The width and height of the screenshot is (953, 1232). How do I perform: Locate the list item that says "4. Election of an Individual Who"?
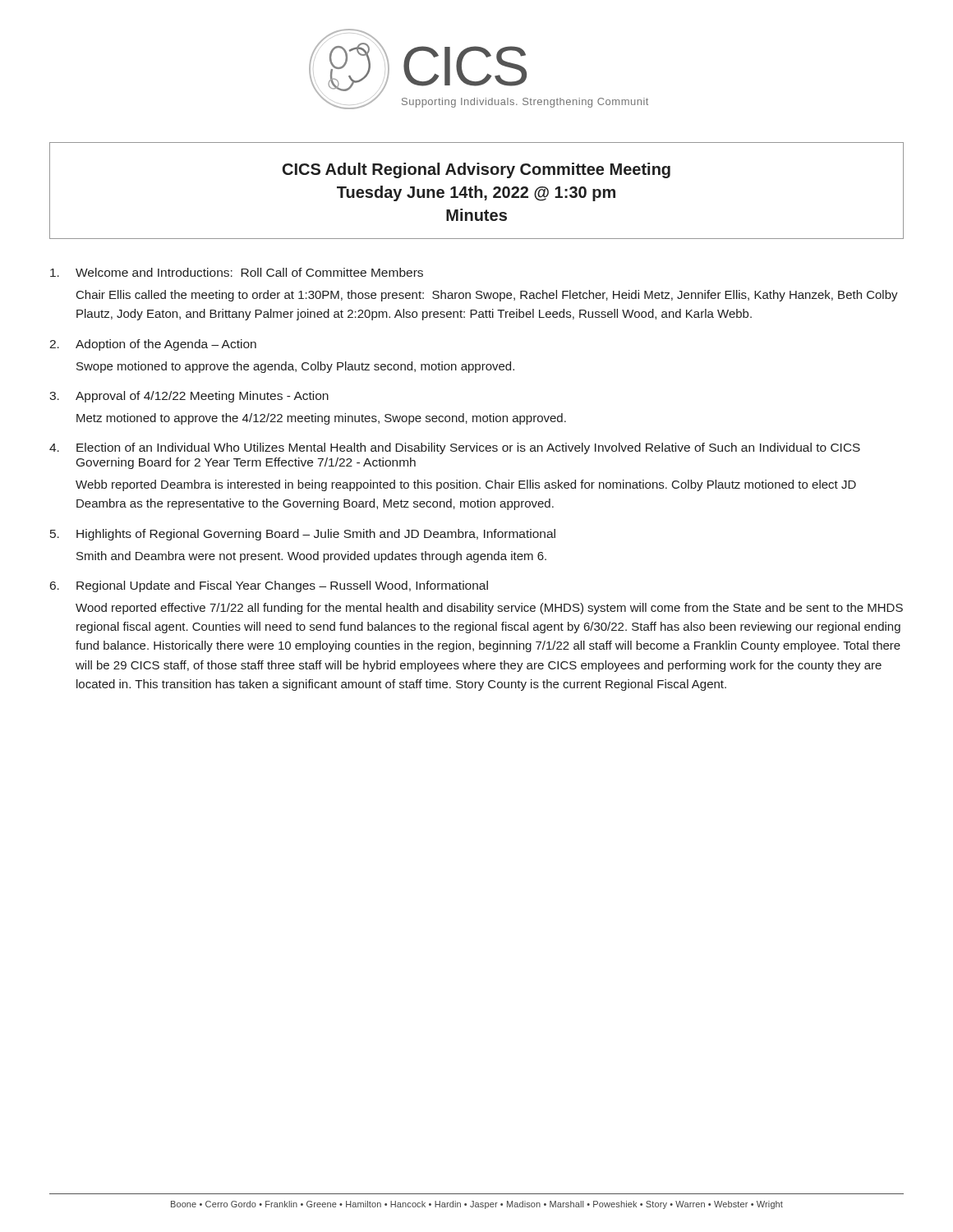click(x=476, y=477)
